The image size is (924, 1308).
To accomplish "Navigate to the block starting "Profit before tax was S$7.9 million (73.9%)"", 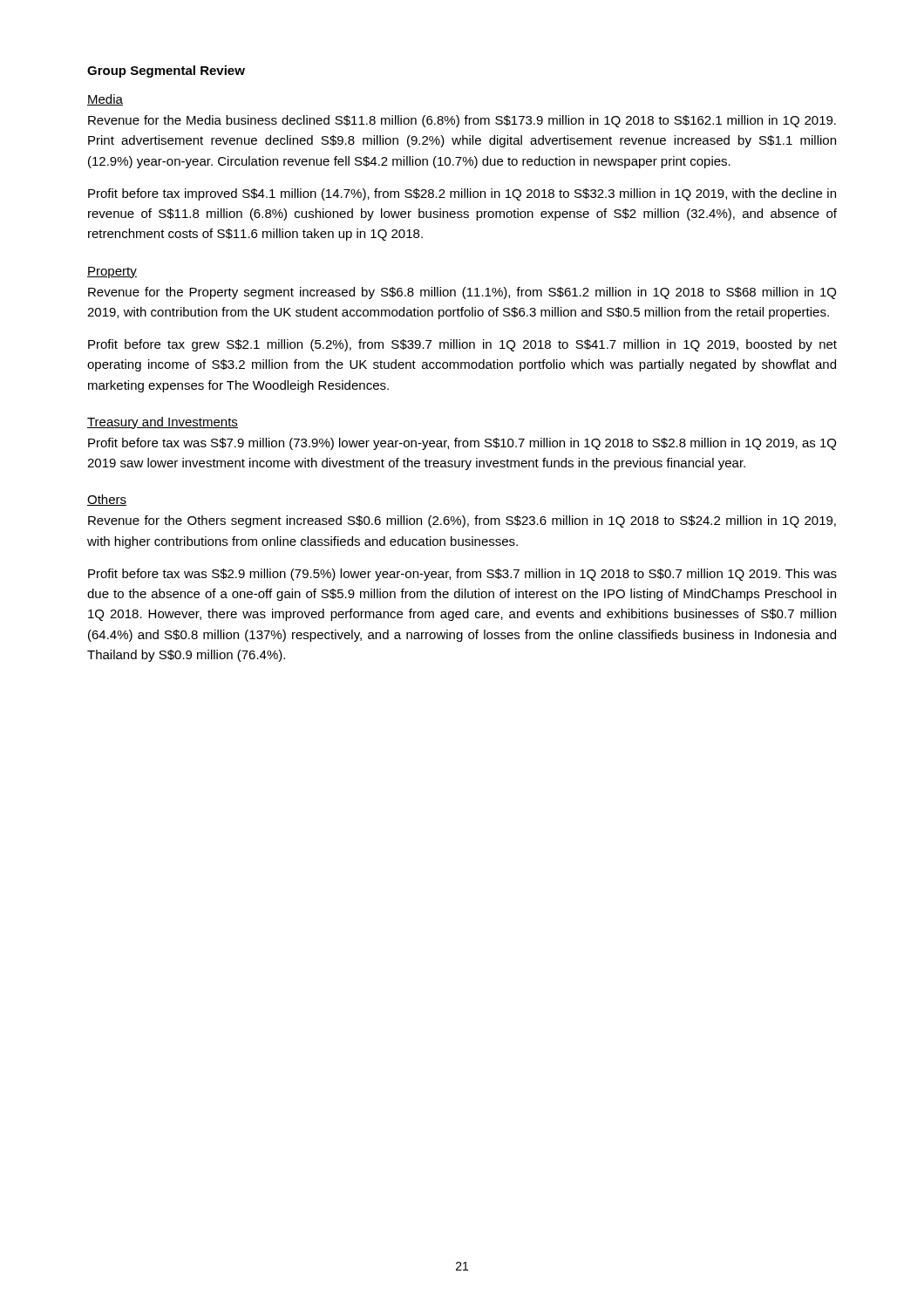I will [462, 452].
